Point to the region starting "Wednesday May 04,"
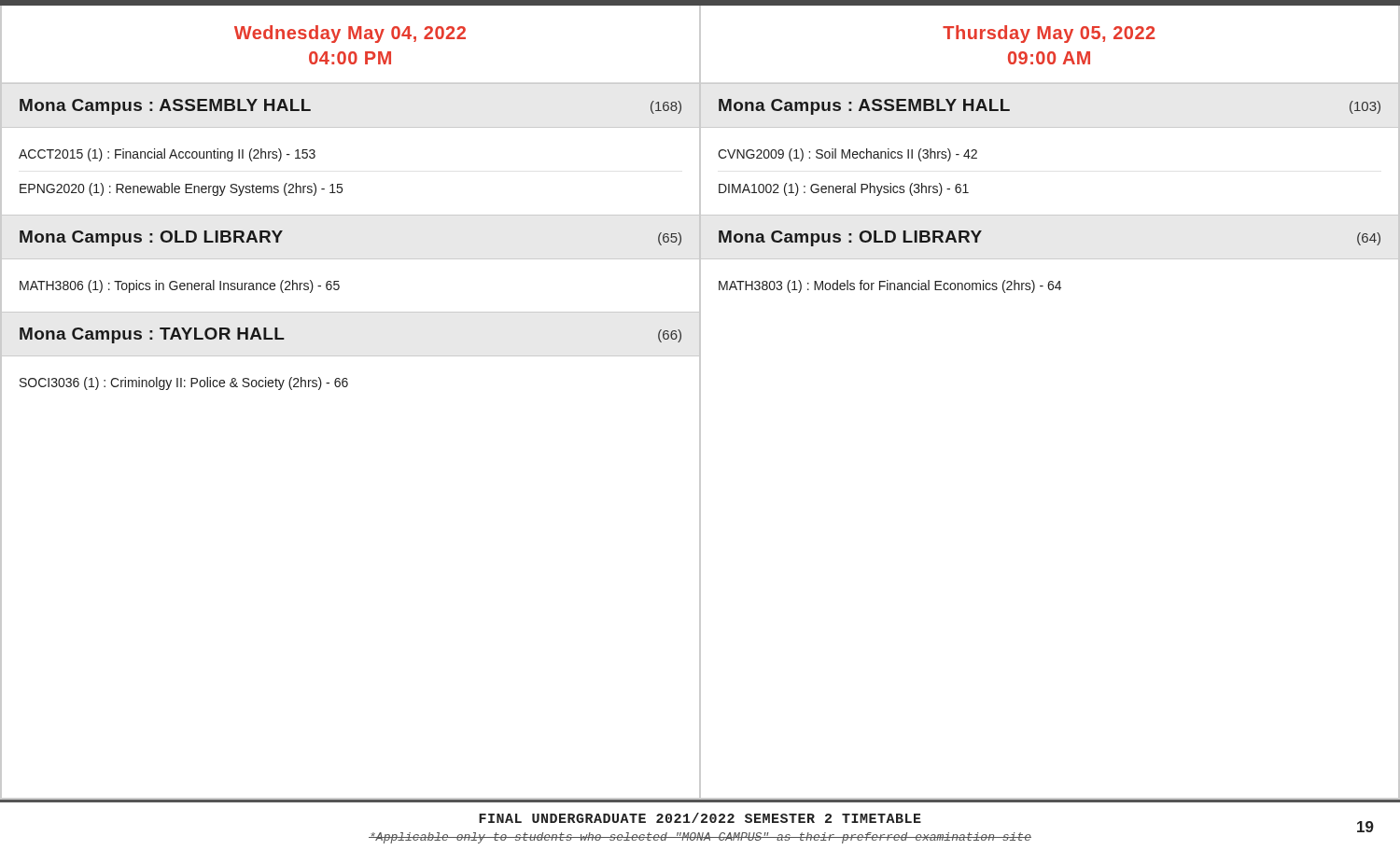This screenshot has width=1400, height=850. [350, 46]
